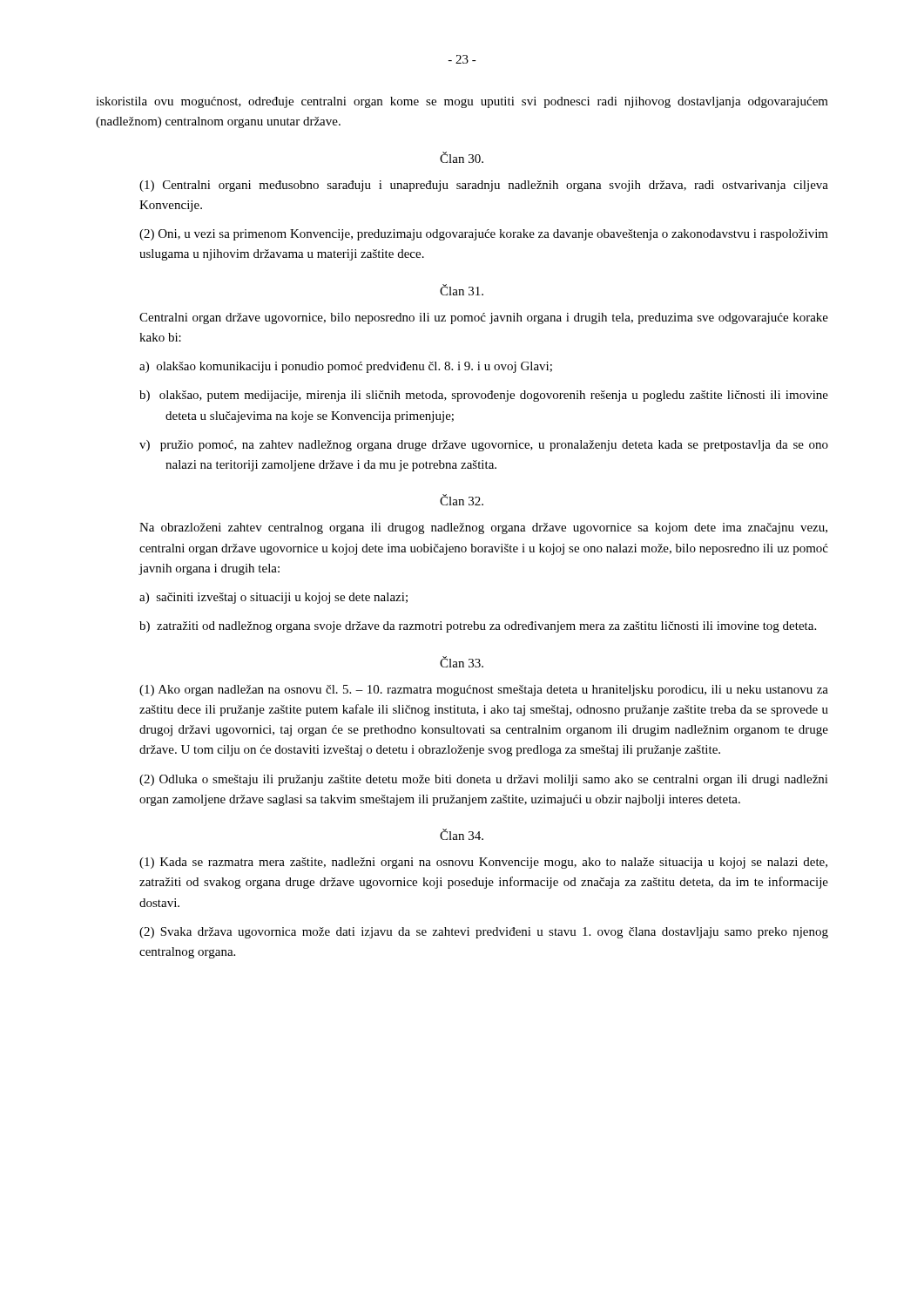Find "Član 31." on this page

(x=462, y=291)
